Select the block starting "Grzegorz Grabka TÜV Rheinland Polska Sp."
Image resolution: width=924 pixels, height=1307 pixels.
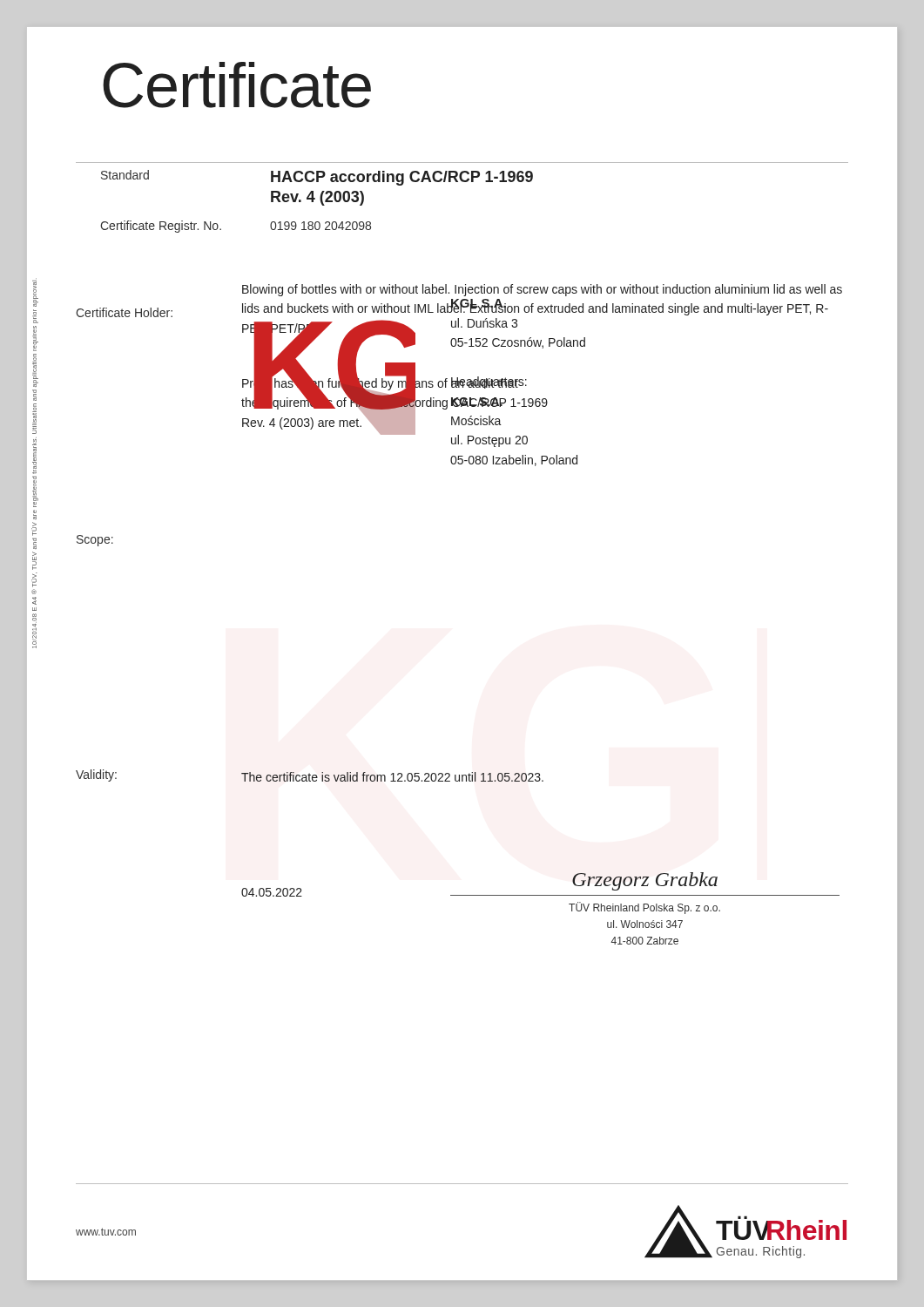pyautogui.click(x=645, y=909)
